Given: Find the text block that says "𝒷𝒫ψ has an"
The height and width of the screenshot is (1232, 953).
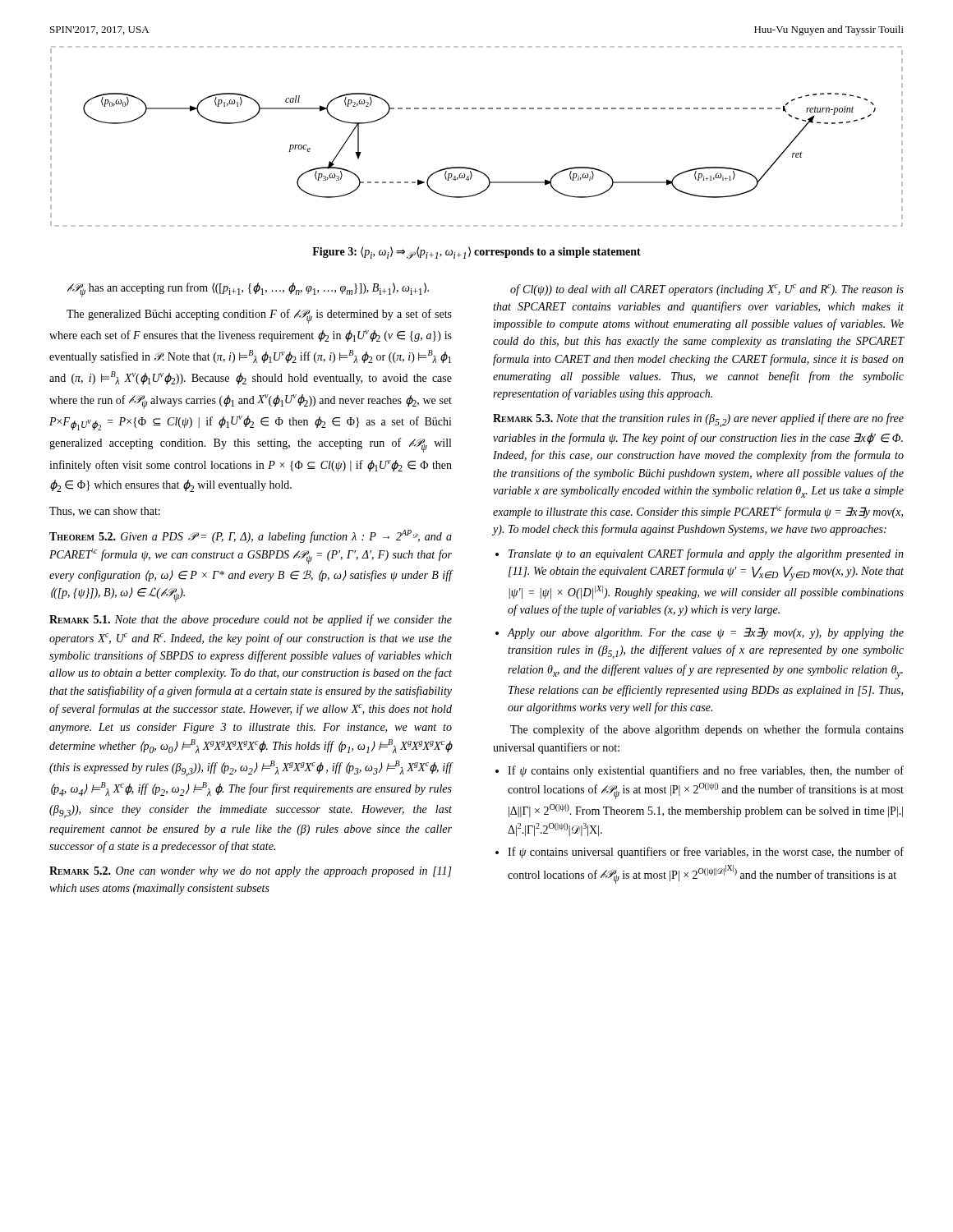Looking at the screenshot, I should click(x=251, y=289).
